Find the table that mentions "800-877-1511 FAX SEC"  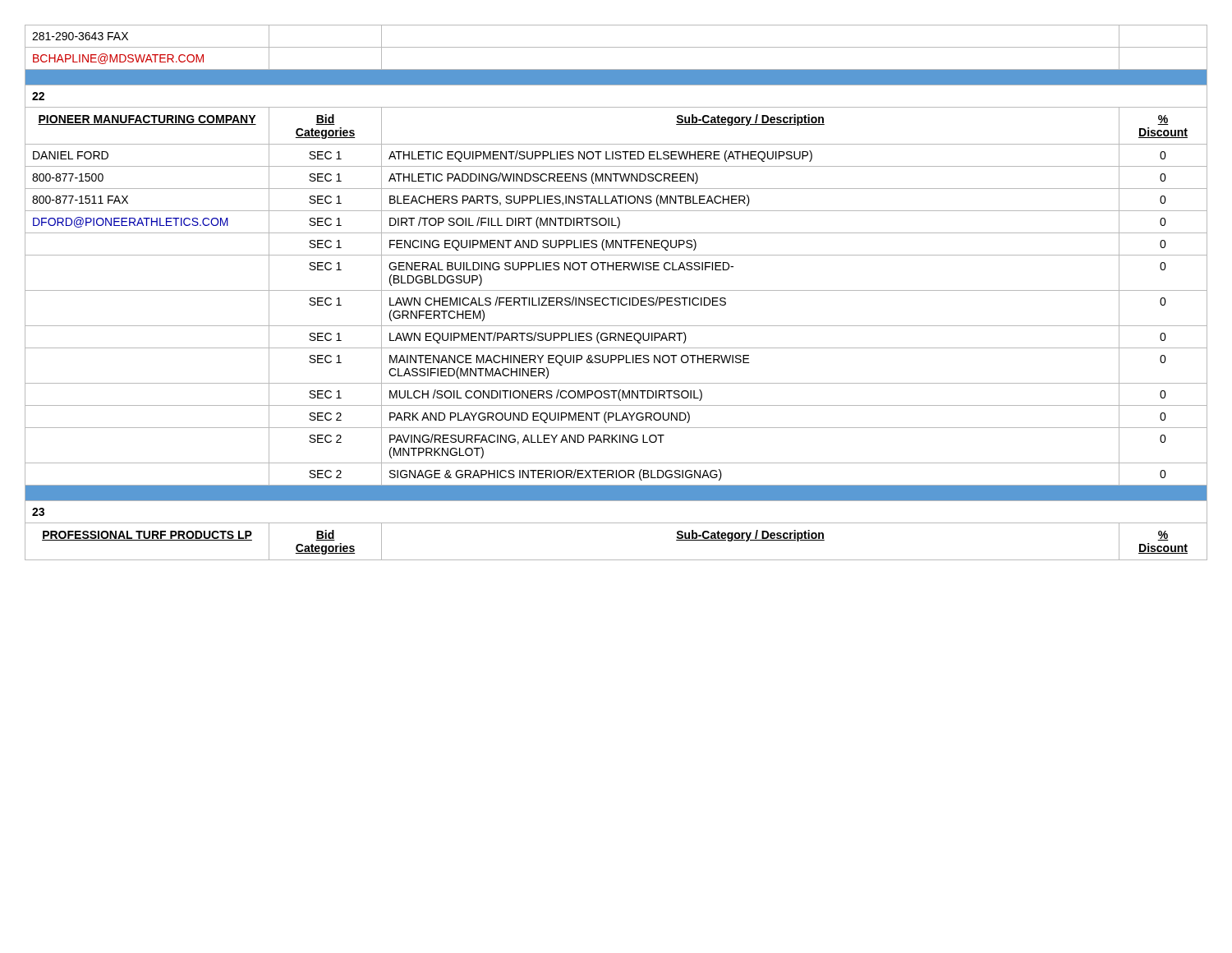click(616, 200)
